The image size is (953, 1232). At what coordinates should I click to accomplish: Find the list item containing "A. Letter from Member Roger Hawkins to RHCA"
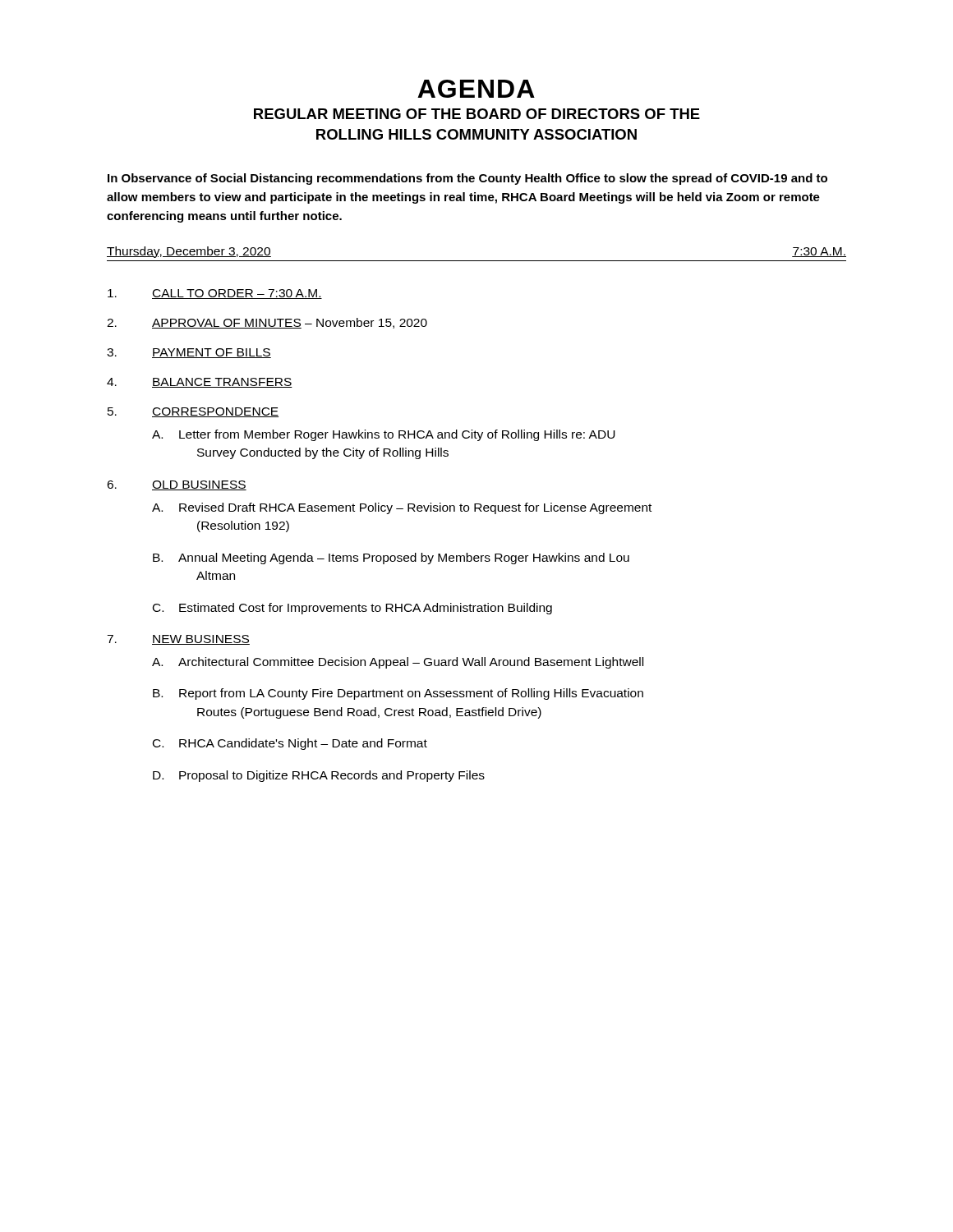[x=384, y=444]
